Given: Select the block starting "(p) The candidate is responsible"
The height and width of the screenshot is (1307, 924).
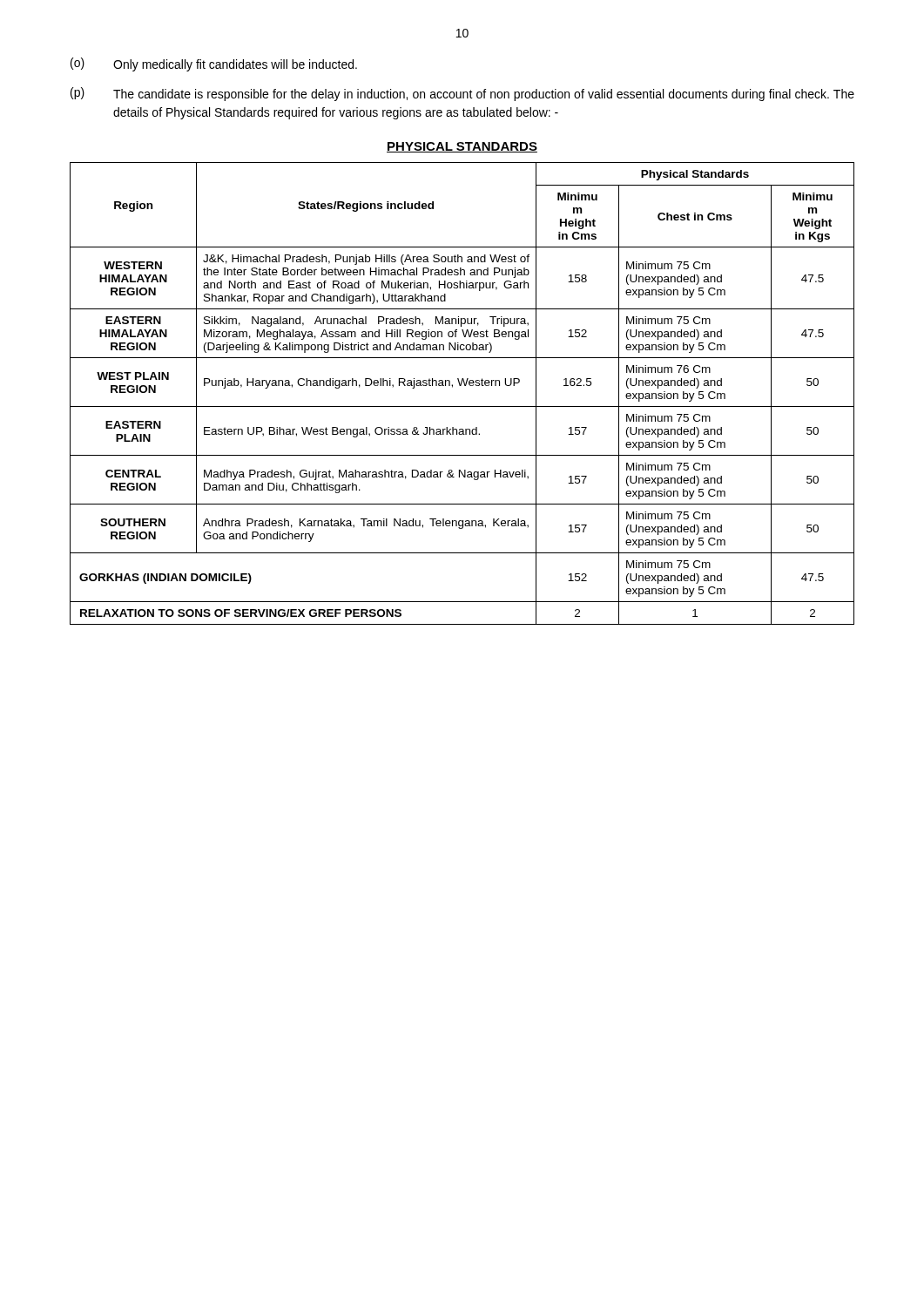Looking at the screenshot, I should (462, 104).
